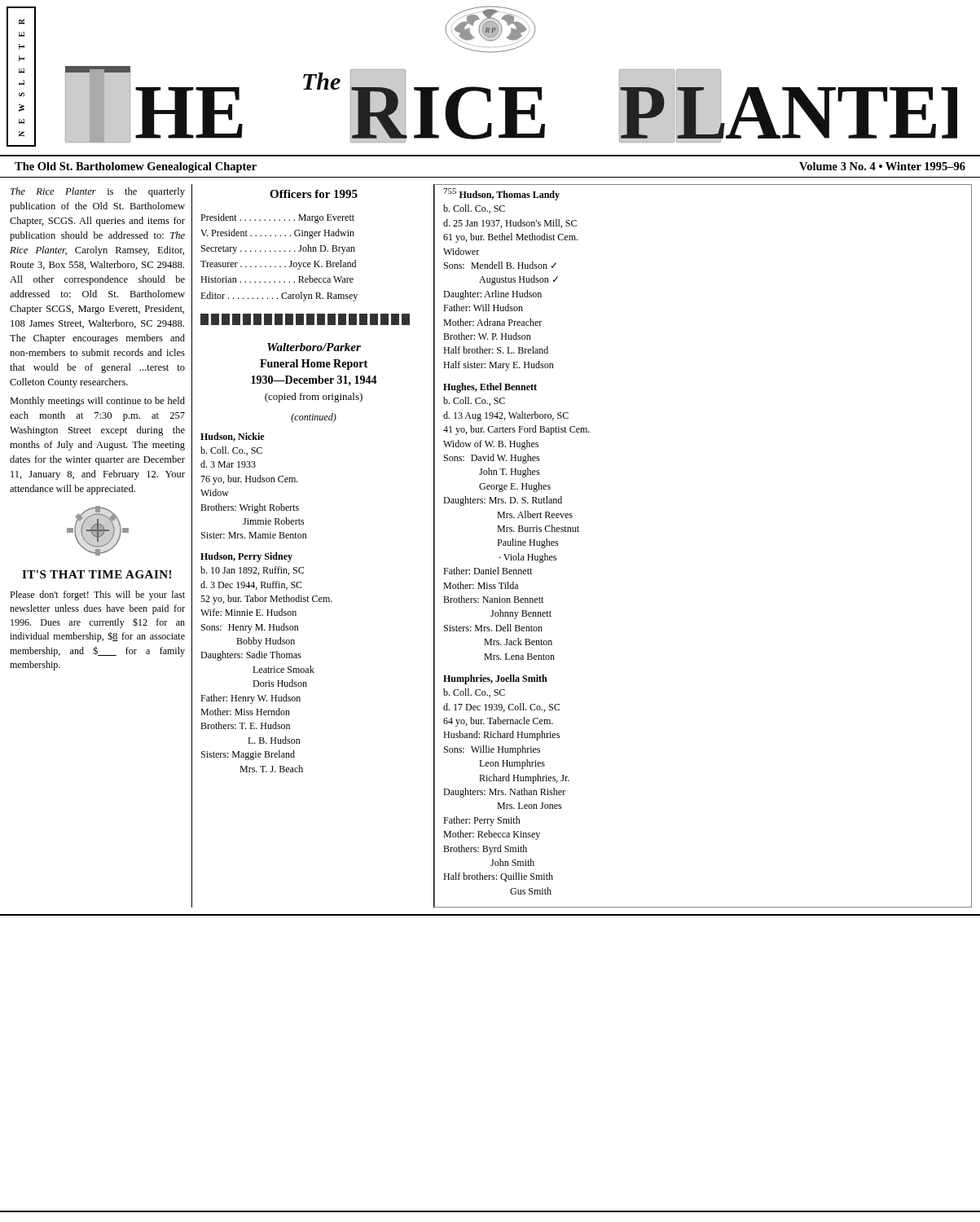Find the logo

click(490, 78)
